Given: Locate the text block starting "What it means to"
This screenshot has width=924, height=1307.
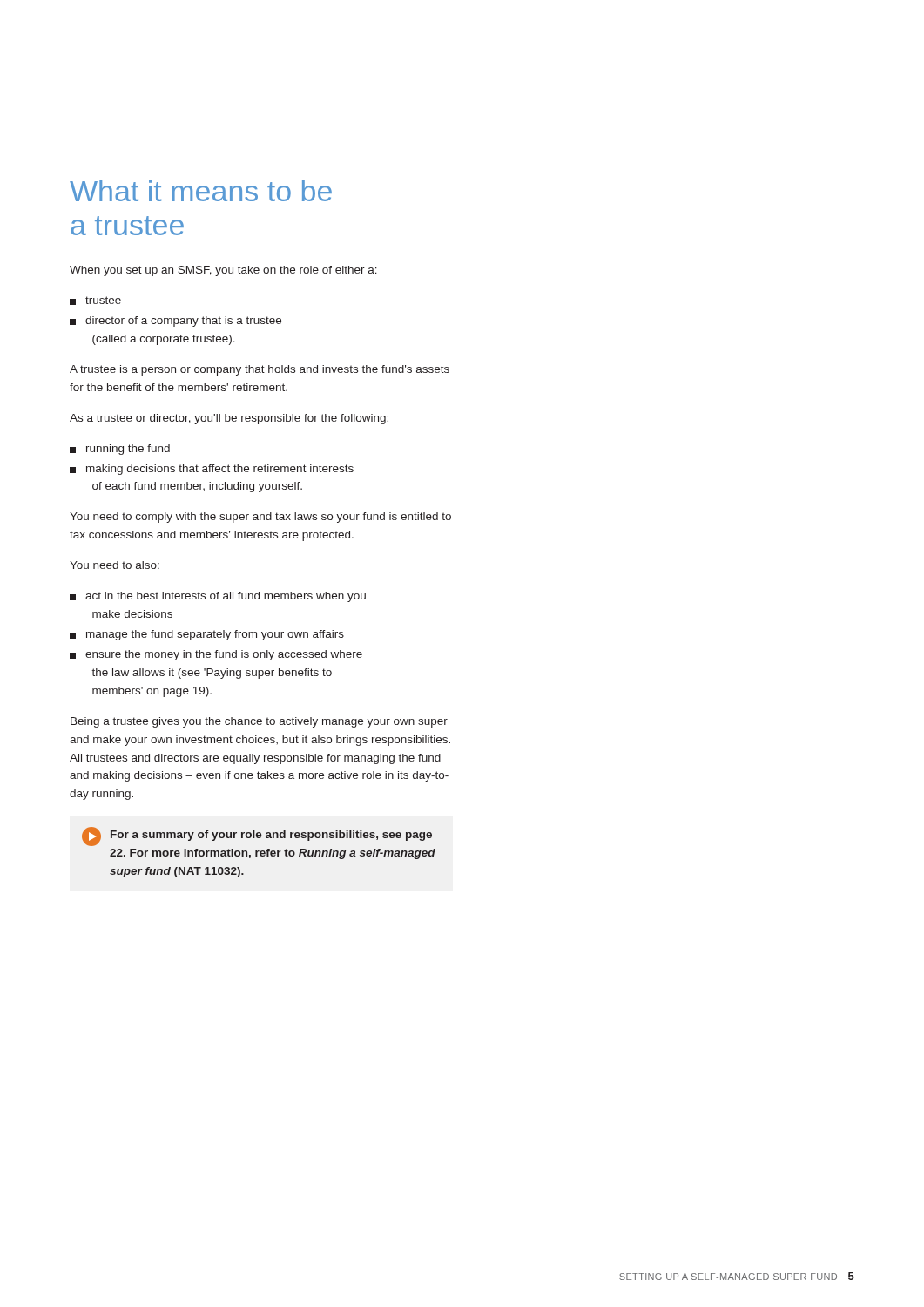Looking at the screenshot, I should 261,208.
